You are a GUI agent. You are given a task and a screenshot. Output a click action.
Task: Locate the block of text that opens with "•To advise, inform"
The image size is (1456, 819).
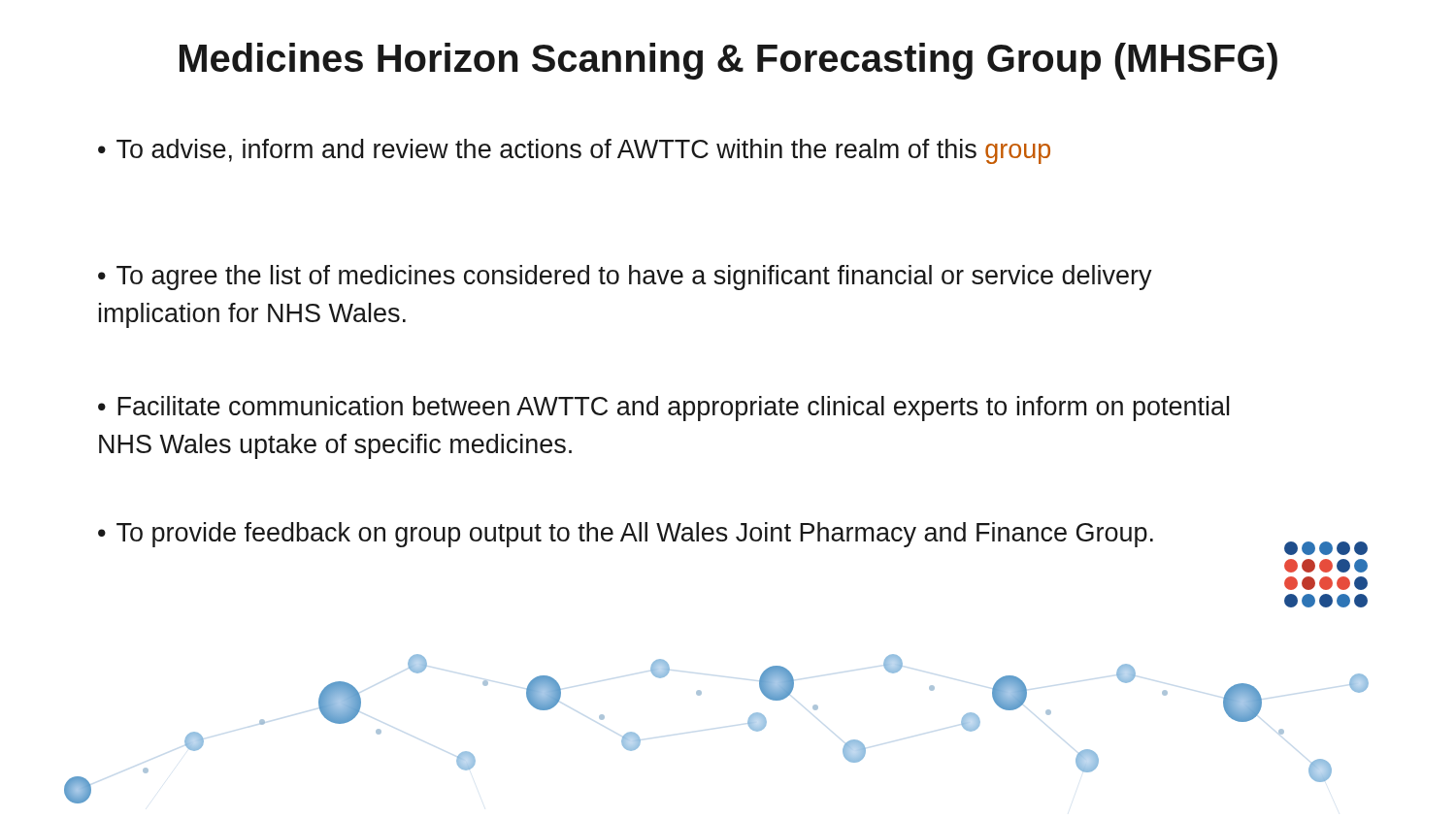574,150
